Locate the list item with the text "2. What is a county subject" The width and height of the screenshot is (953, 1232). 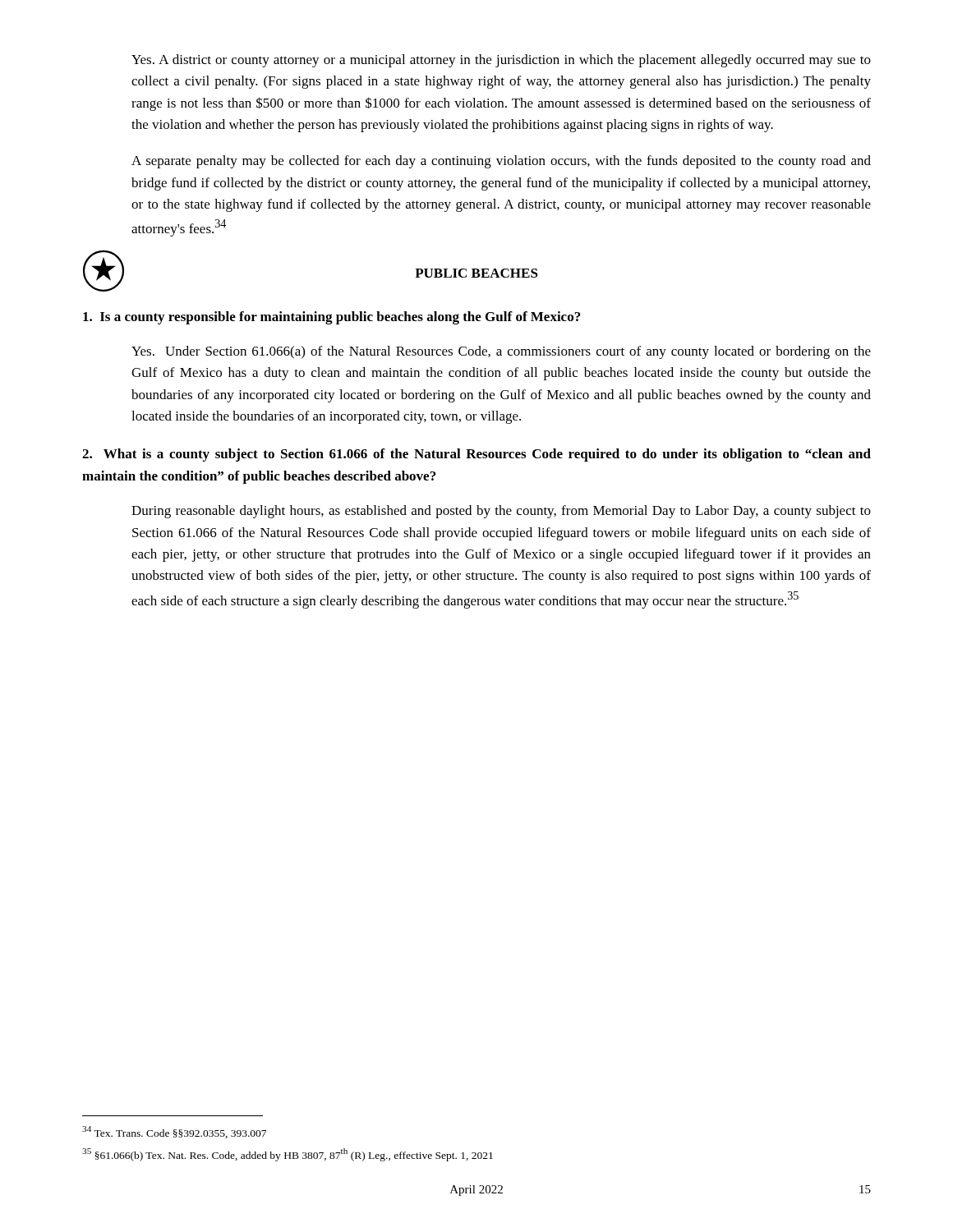(x=476, y=465)
